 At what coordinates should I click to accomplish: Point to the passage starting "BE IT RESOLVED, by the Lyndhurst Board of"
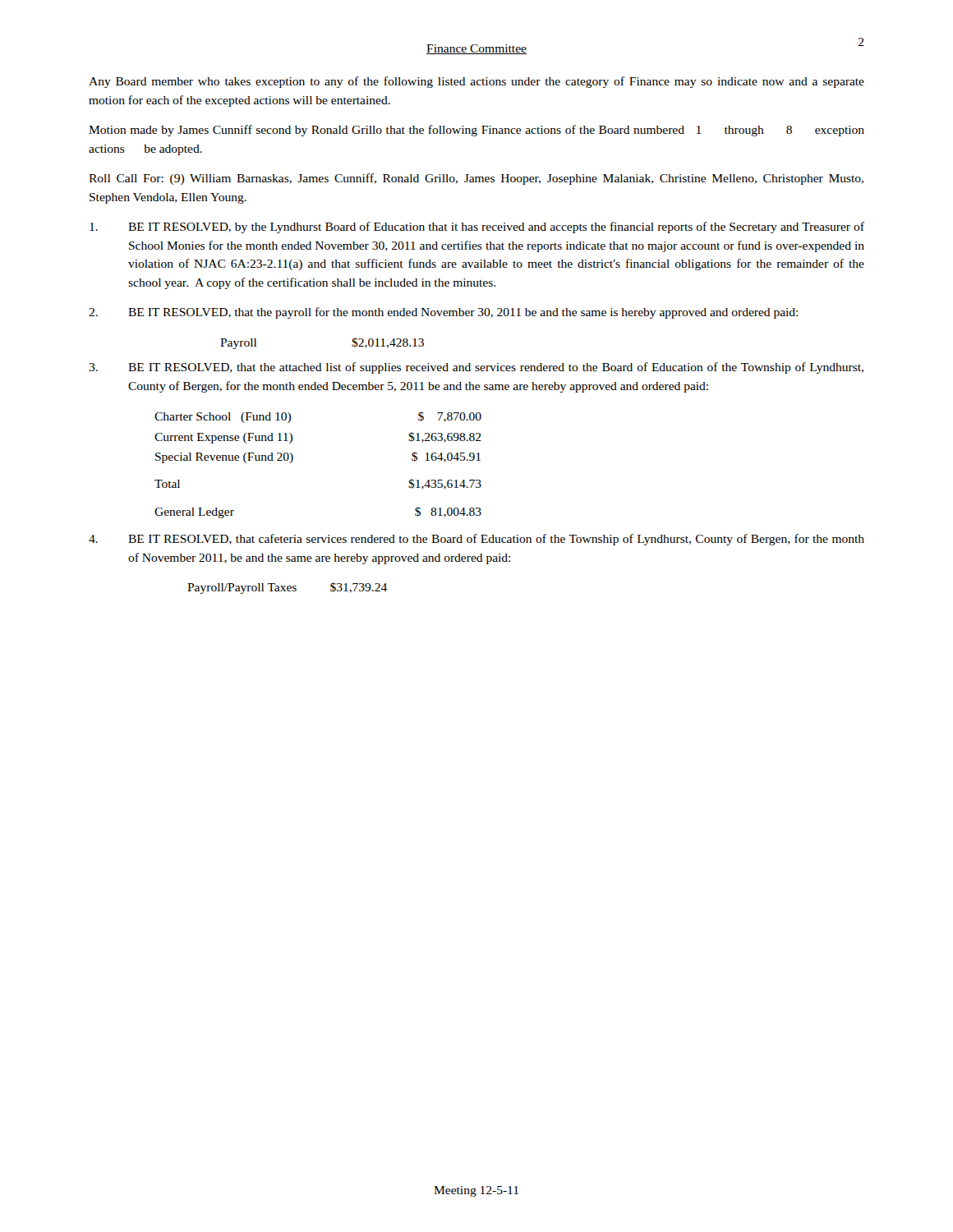click(x=476, y=255)
